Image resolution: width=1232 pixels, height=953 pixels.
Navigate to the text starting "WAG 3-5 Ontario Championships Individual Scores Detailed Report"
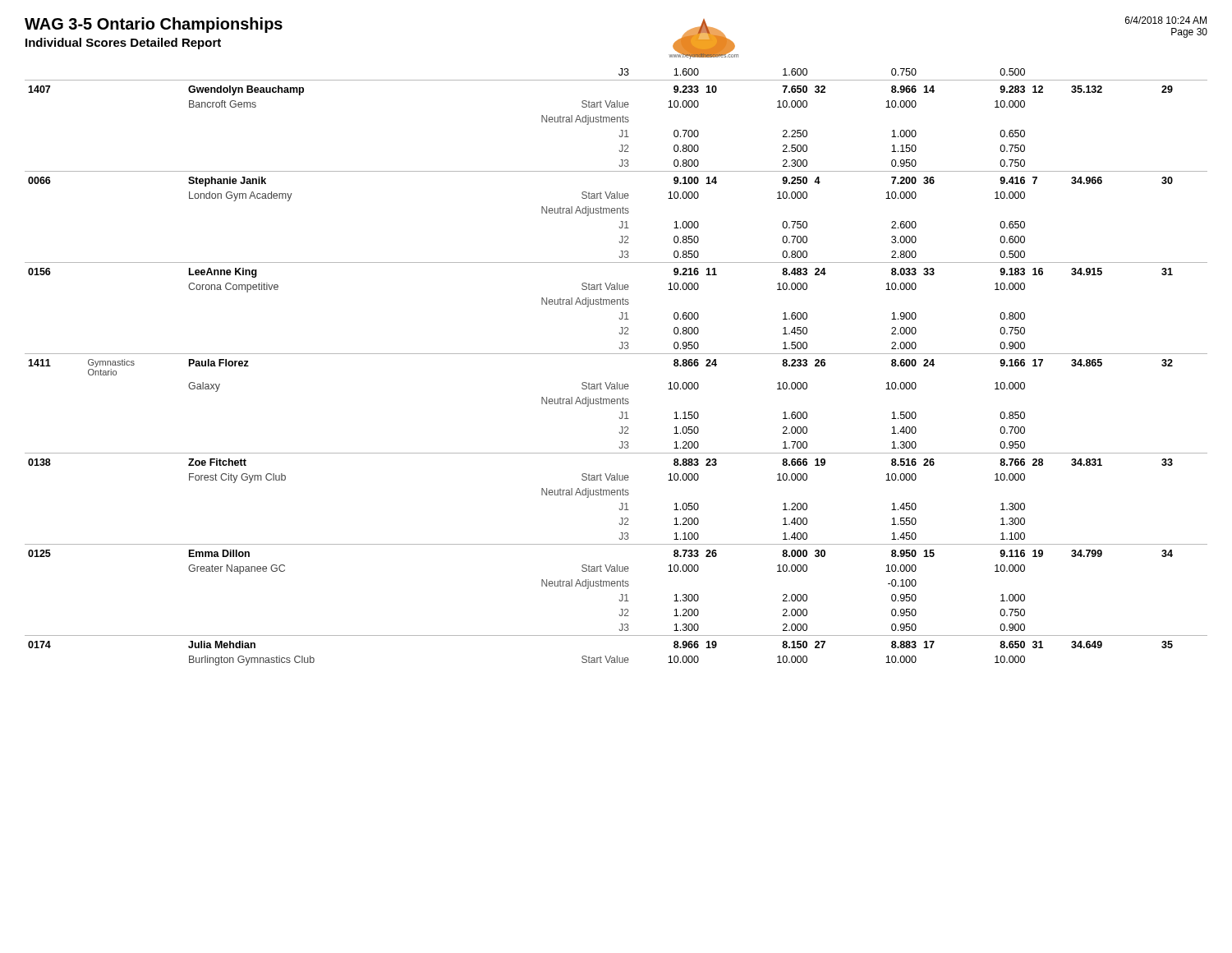tap(154, 32)
